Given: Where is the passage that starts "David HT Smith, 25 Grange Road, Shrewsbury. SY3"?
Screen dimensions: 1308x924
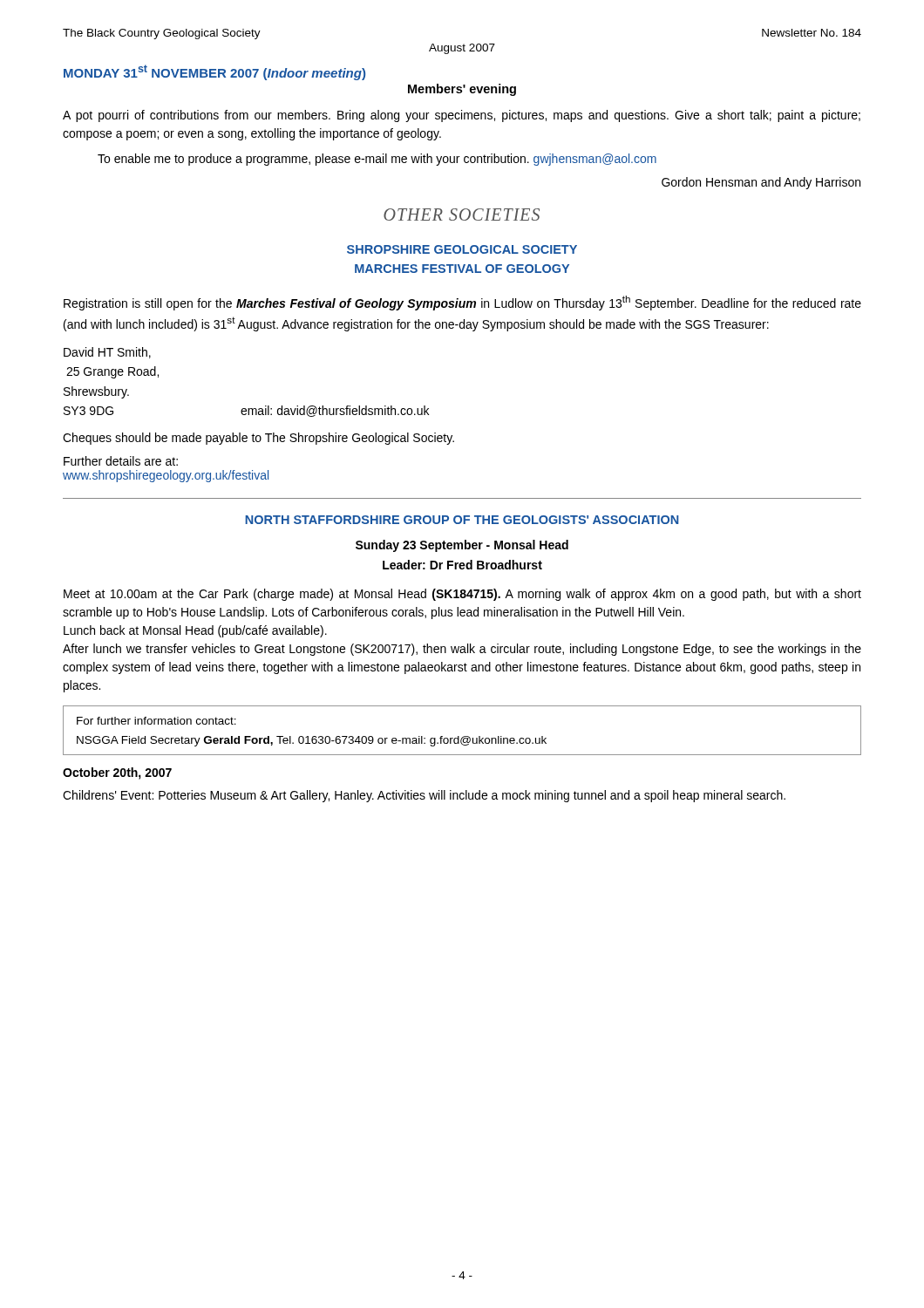Looking at the screenshot, I should (107, 353).
